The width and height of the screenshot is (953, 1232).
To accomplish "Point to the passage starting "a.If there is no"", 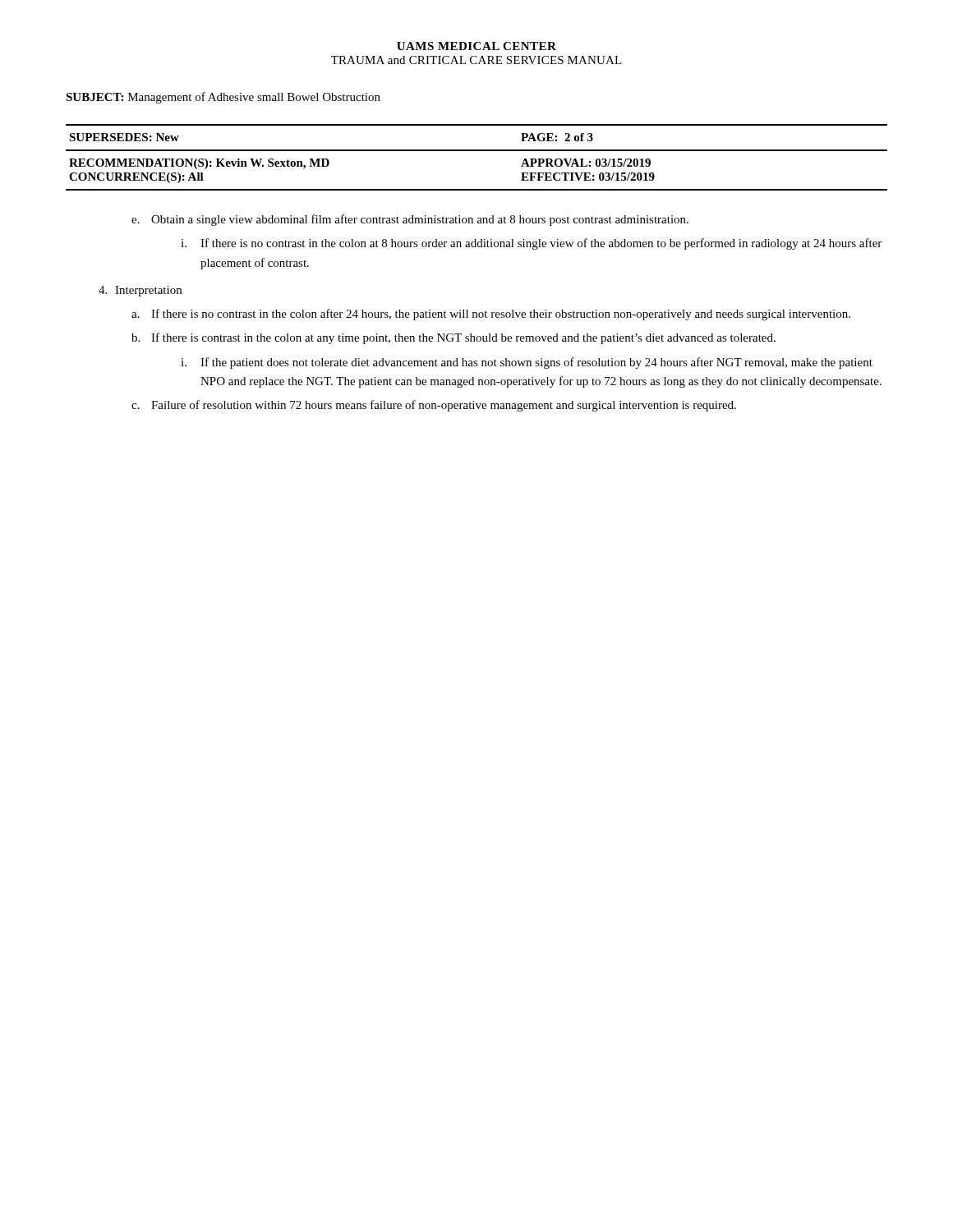I will tap(507, 314).
